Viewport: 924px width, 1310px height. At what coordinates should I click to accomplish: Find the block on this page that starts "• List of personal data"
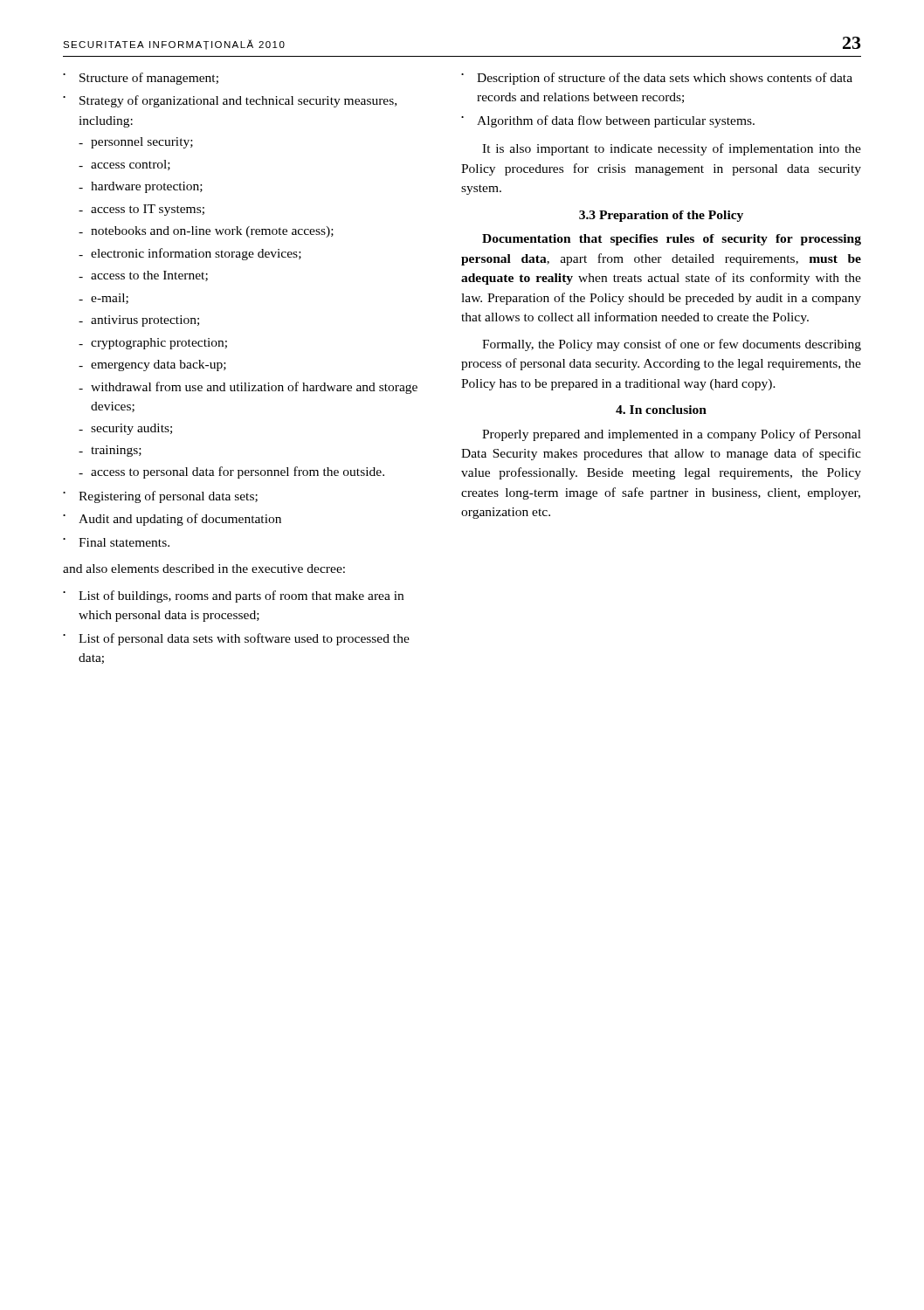point(246,648)
